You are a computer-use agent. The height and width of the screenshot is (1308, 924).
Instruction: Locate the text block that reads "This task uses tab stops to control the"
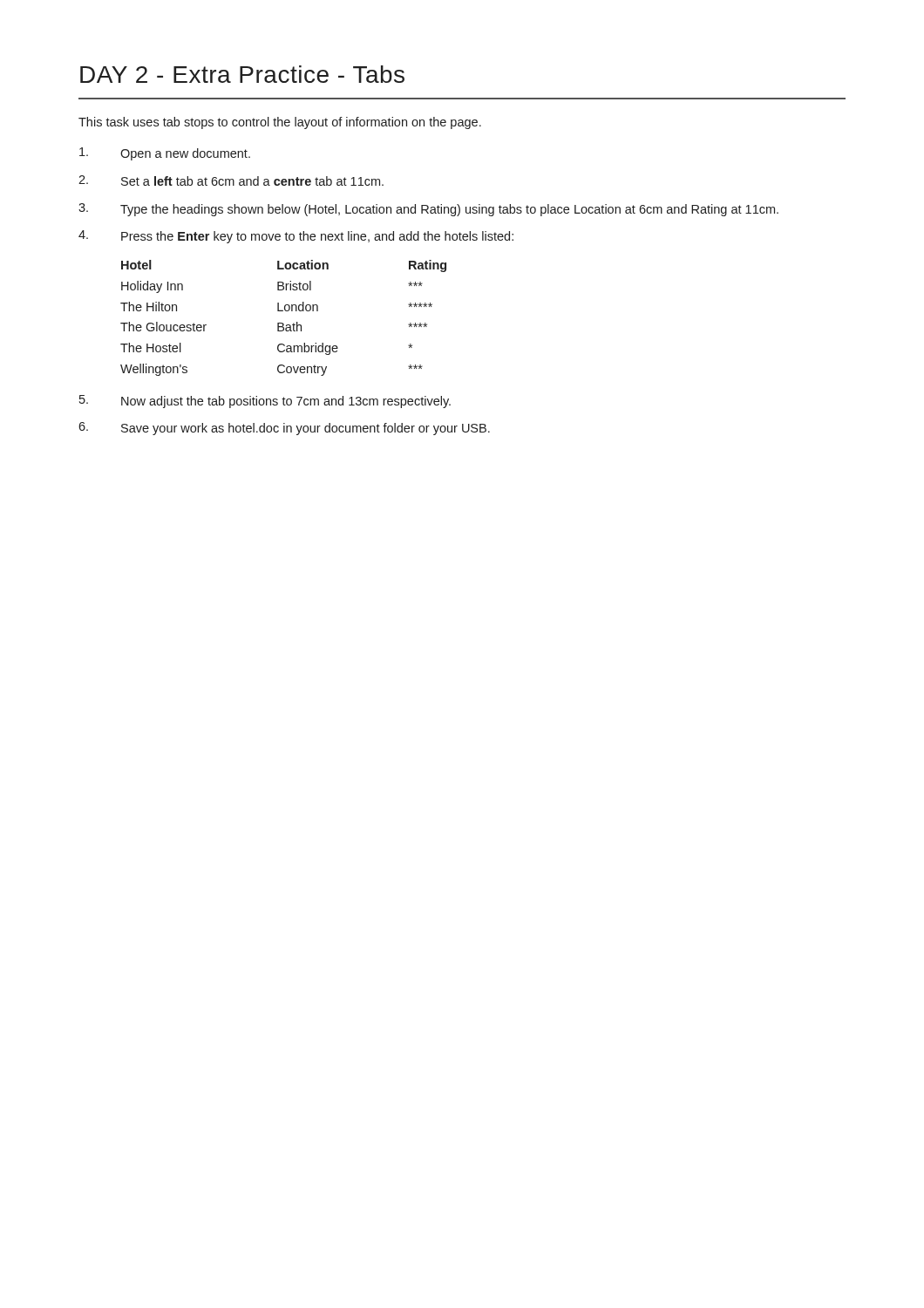coord(280,122)
